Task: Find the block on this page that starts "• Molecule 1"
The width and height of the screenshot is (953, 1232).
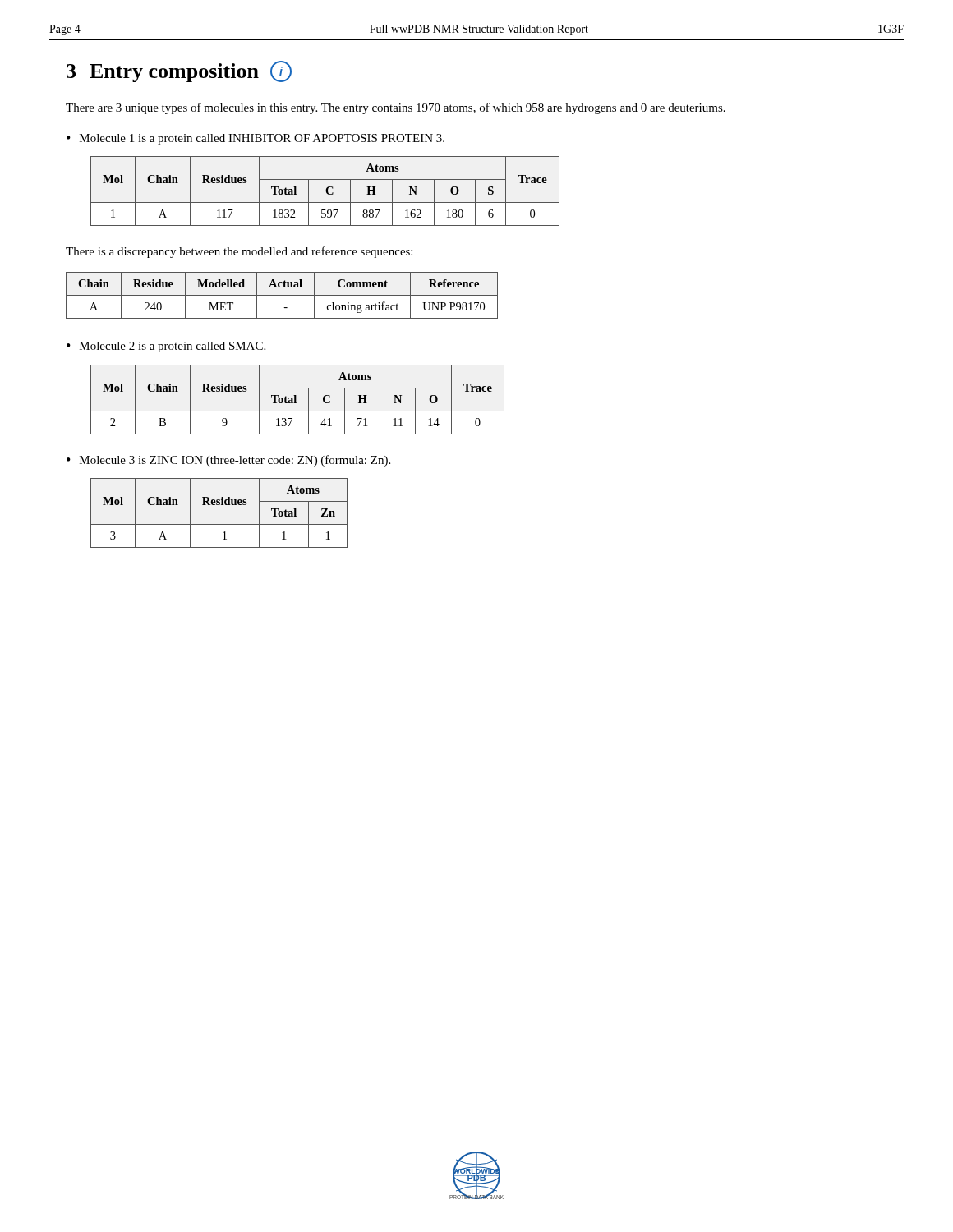Action: coord(255,138)
